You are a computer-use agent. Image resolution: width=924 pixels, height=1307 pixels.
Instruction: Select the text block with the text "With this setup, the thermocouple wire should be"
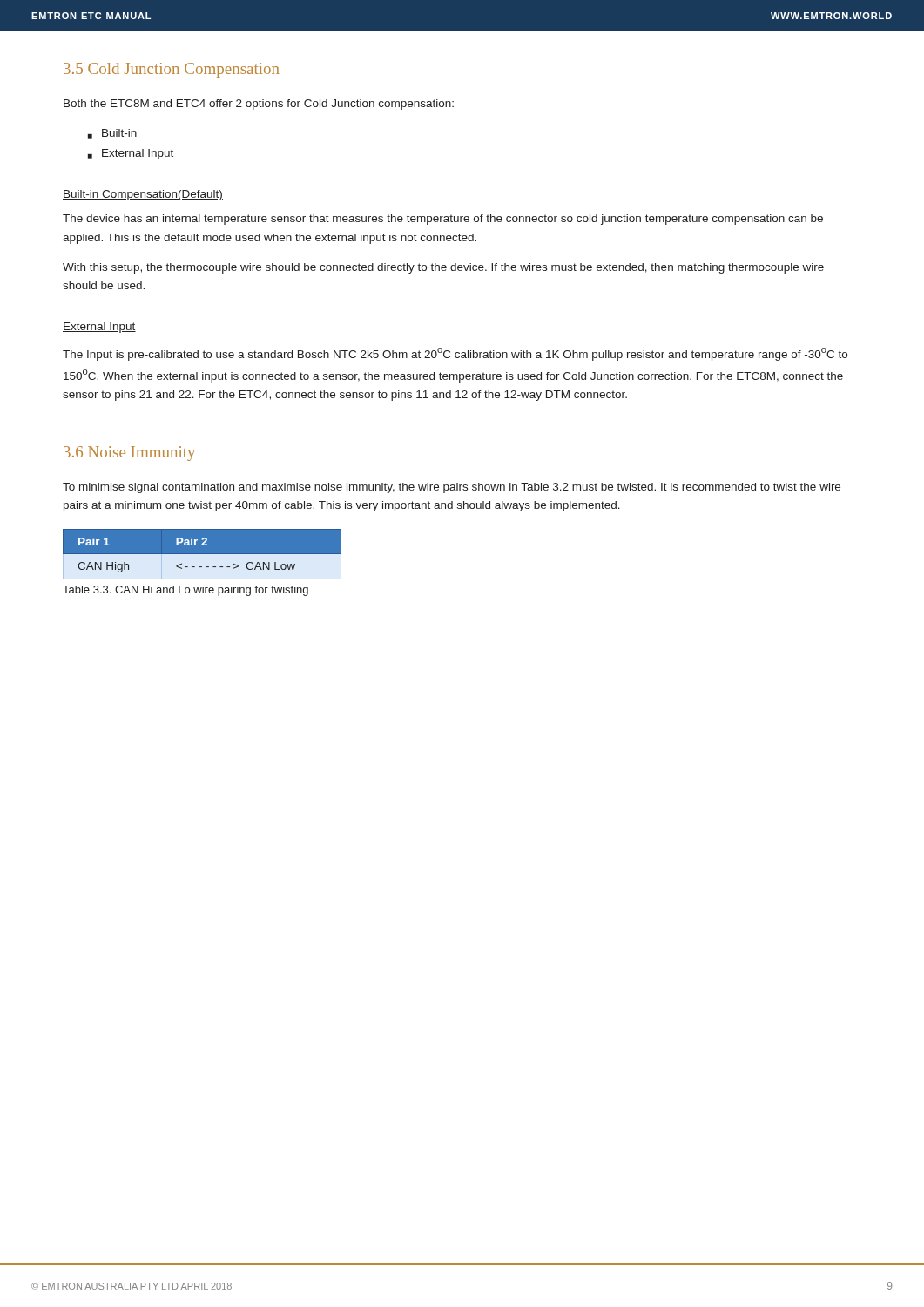pyautogui.click(x=443, y=276)
